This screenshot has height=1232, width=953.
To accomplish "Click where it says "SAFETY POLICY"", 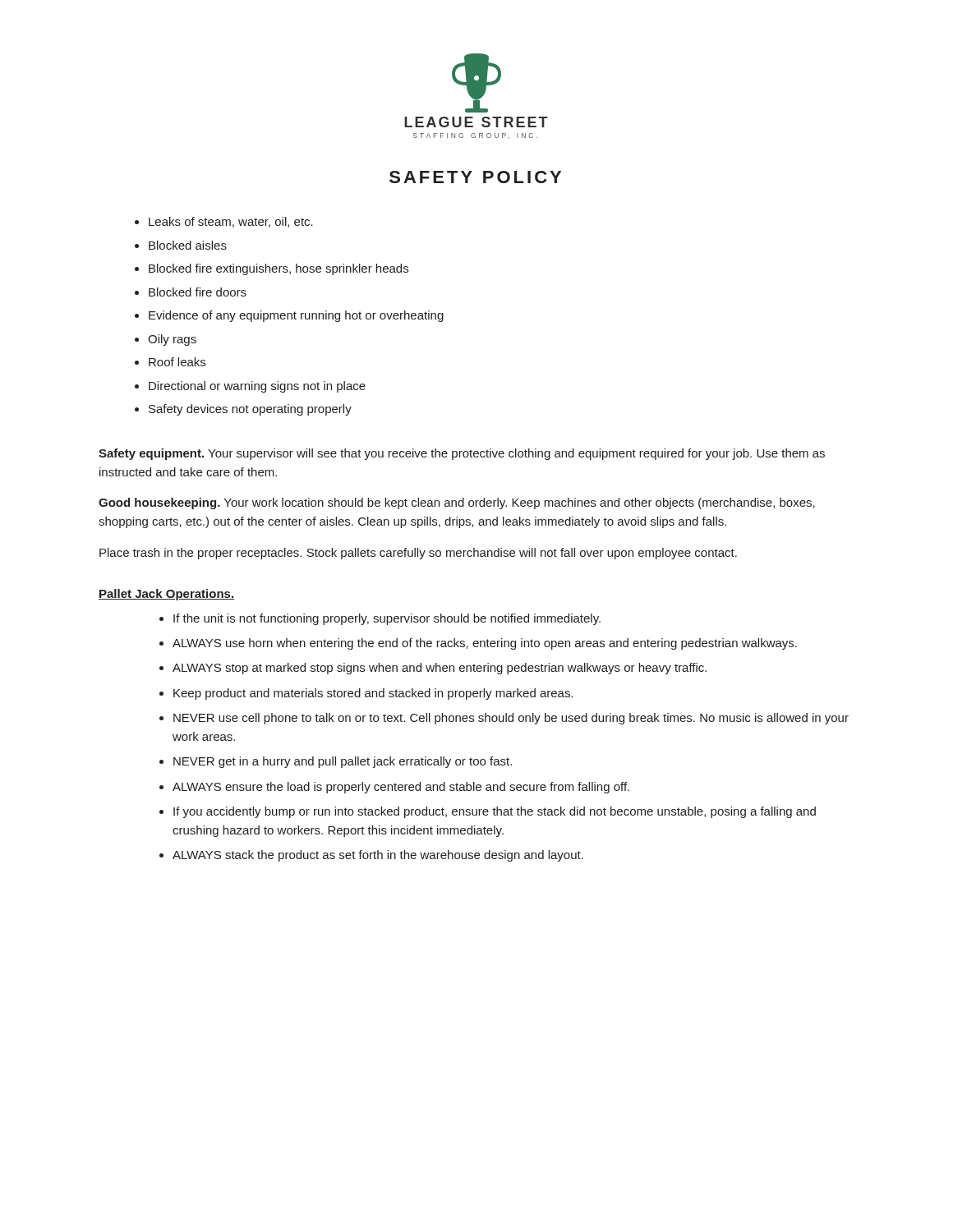I will tap(476, 177).
